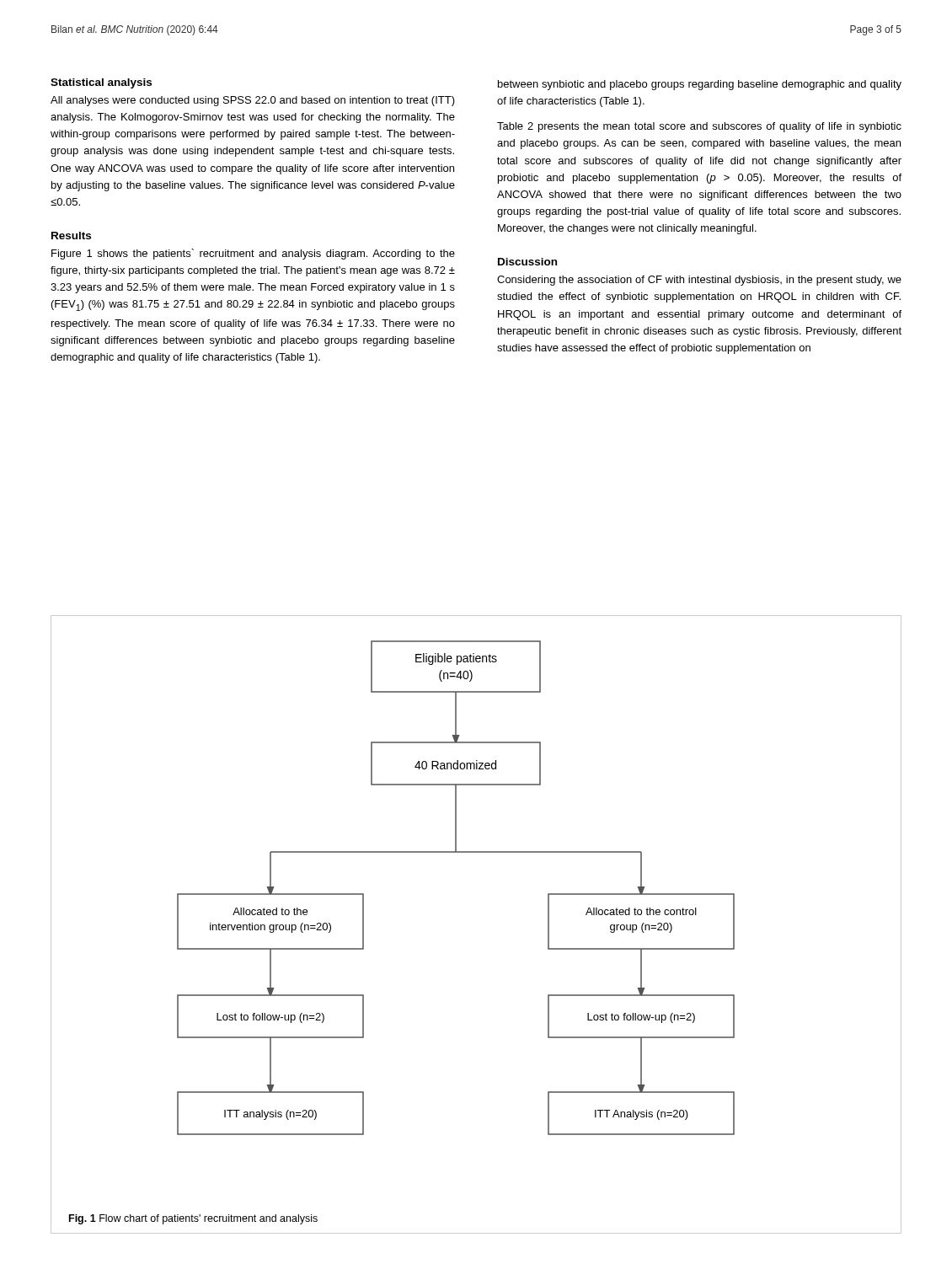The height and width of the screenshot is (1264, 952).
Task: Select the text block starting "Considering the association of CF"
Action: click(x=699, y=314)
